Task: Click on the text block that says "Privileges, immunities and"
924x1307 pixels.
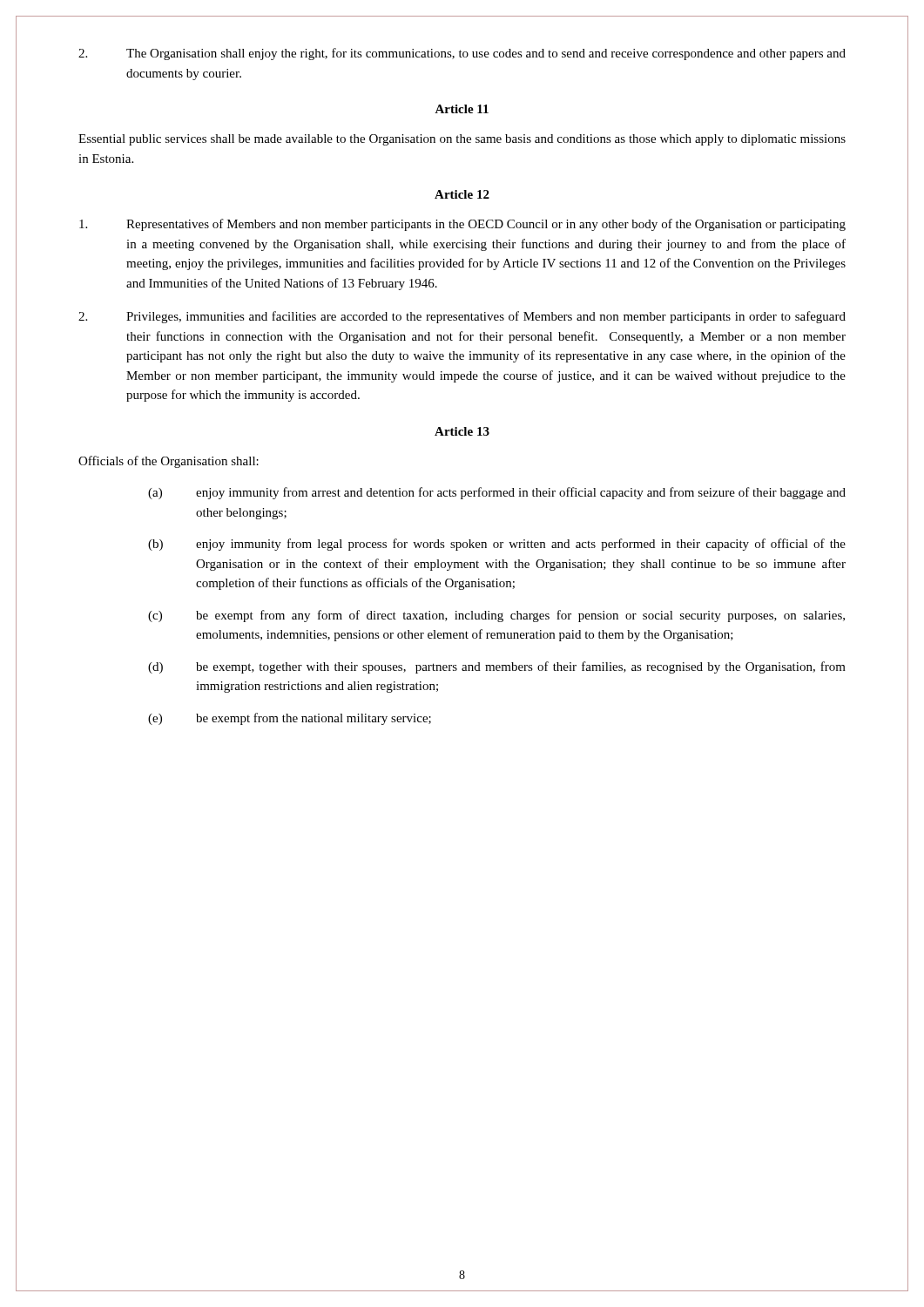Action: [462, 356]
